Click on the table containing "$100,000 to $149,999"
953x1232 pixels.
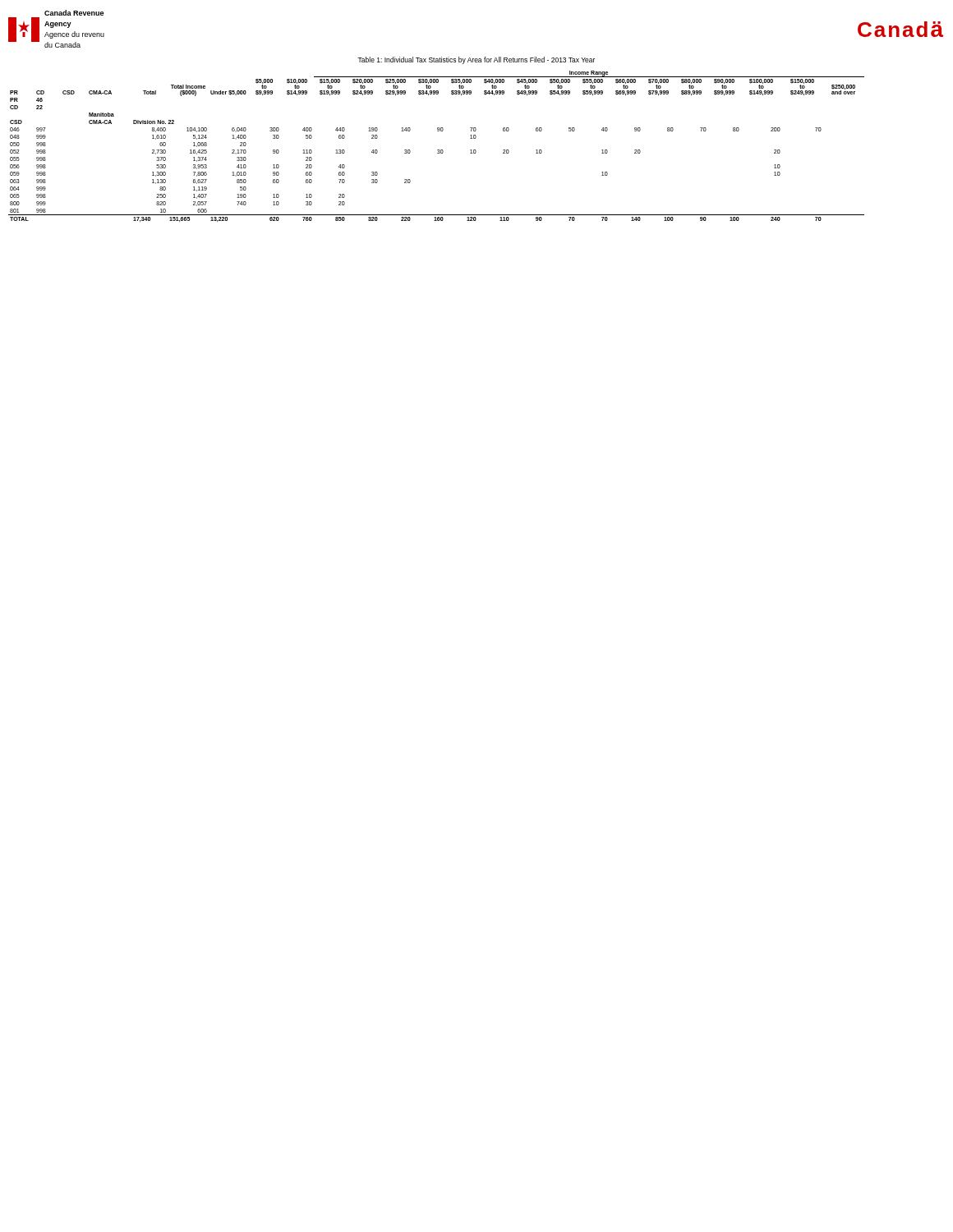[476, 146]
